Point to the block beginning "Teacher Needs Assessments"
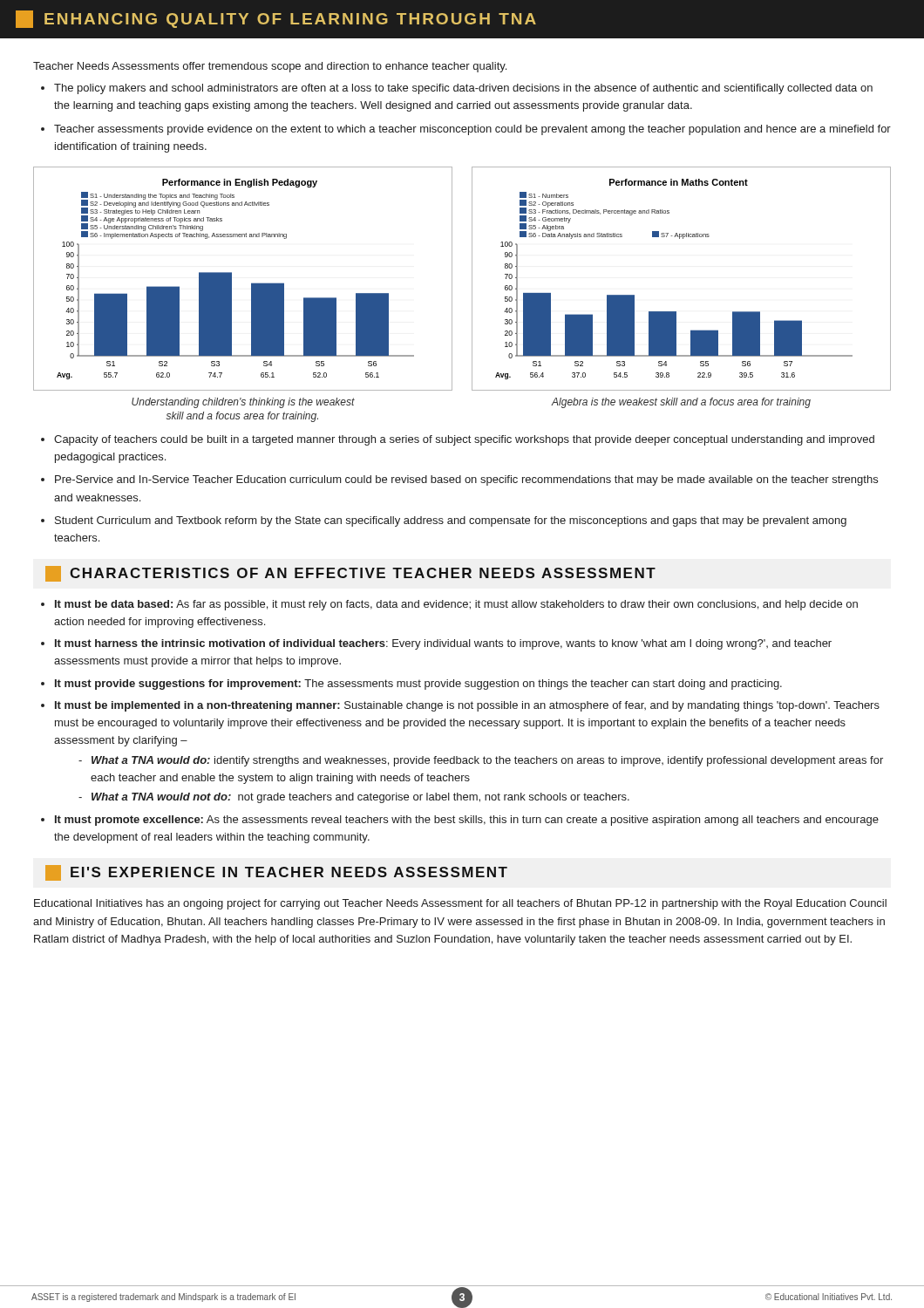This screenshot has width=924, height=1308. (270, 66)
